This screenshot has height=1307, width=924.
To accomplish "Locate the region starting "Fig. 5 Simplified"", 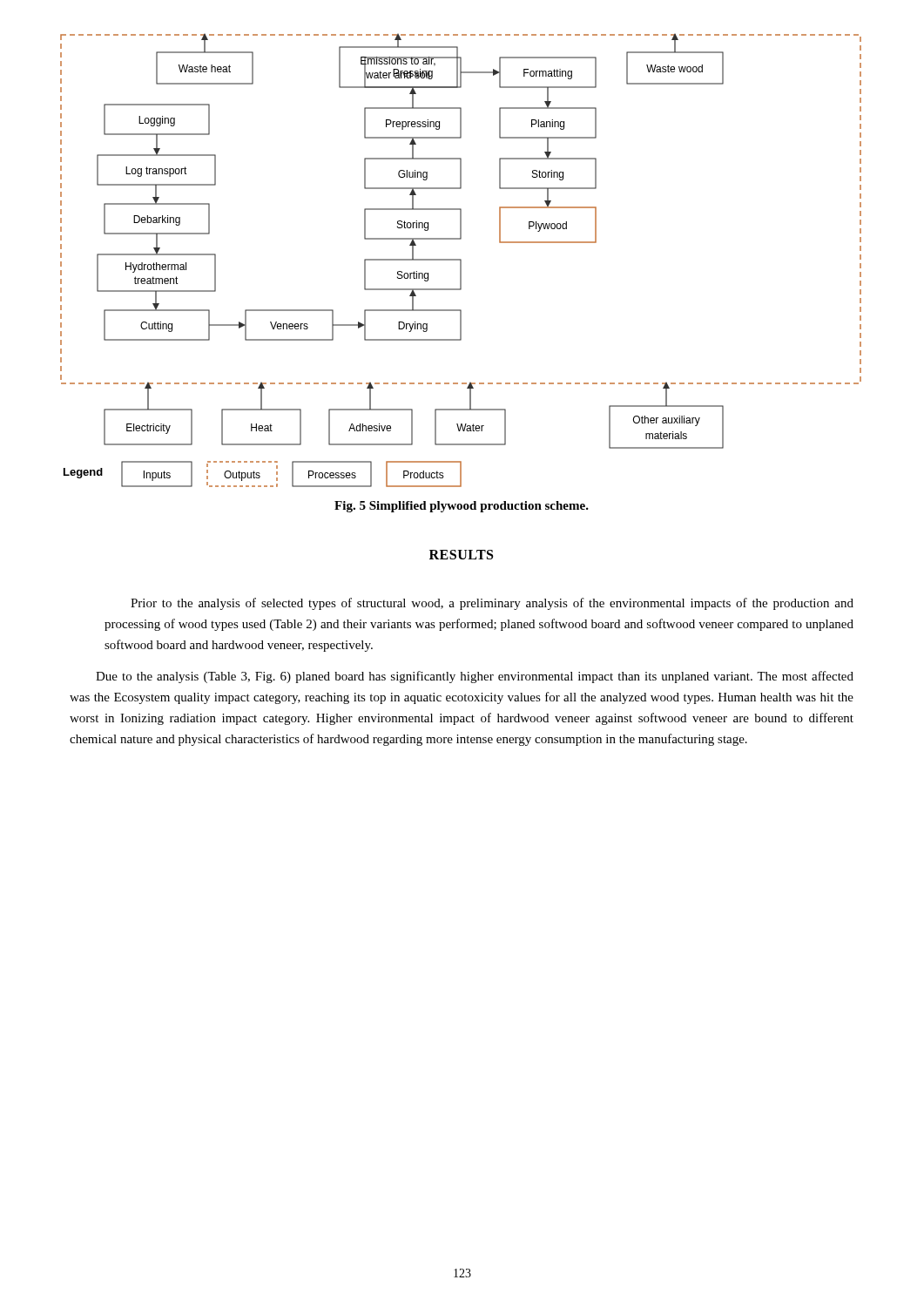I will point(462,505).
